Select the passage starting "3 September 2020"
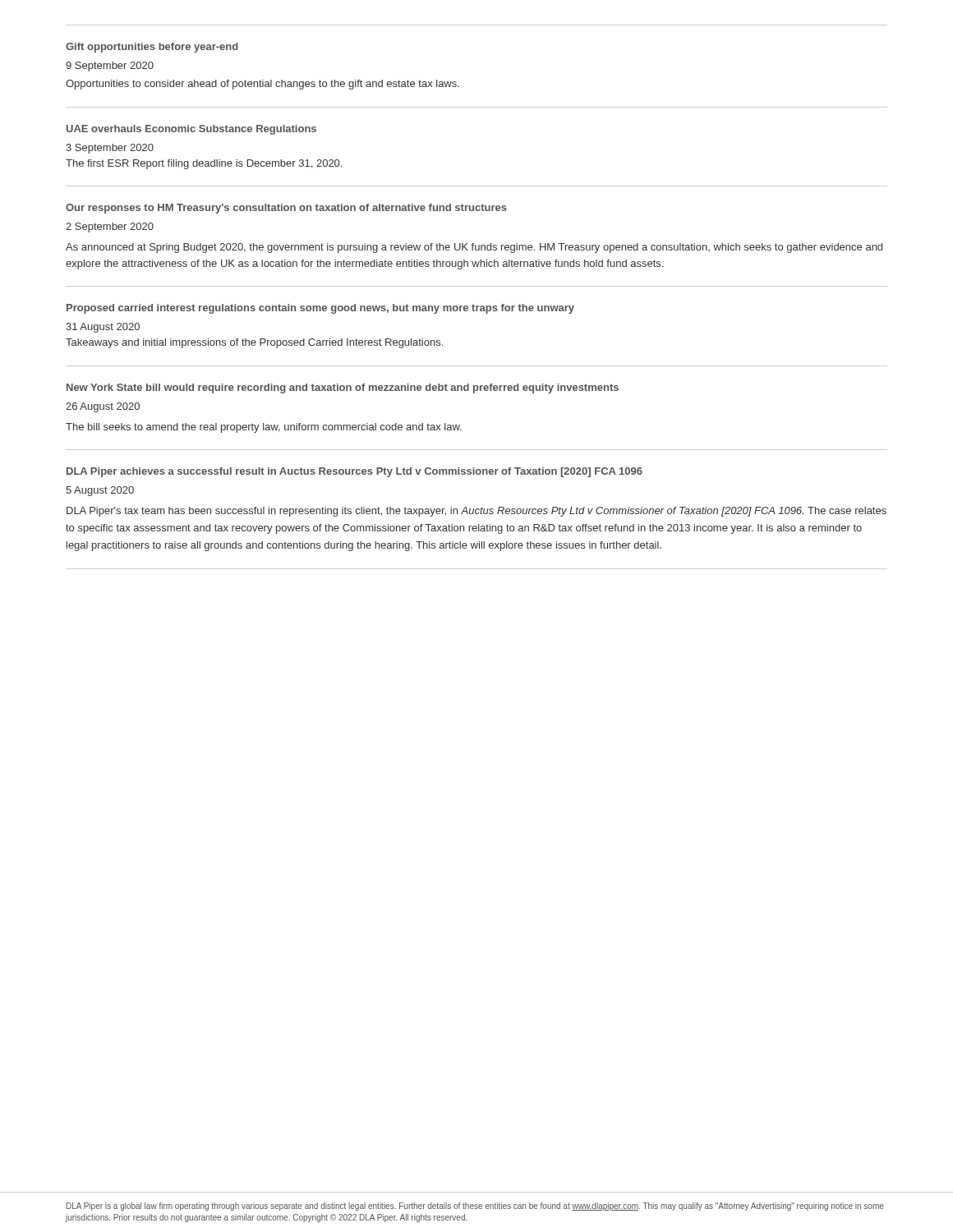 pos(110,147)
